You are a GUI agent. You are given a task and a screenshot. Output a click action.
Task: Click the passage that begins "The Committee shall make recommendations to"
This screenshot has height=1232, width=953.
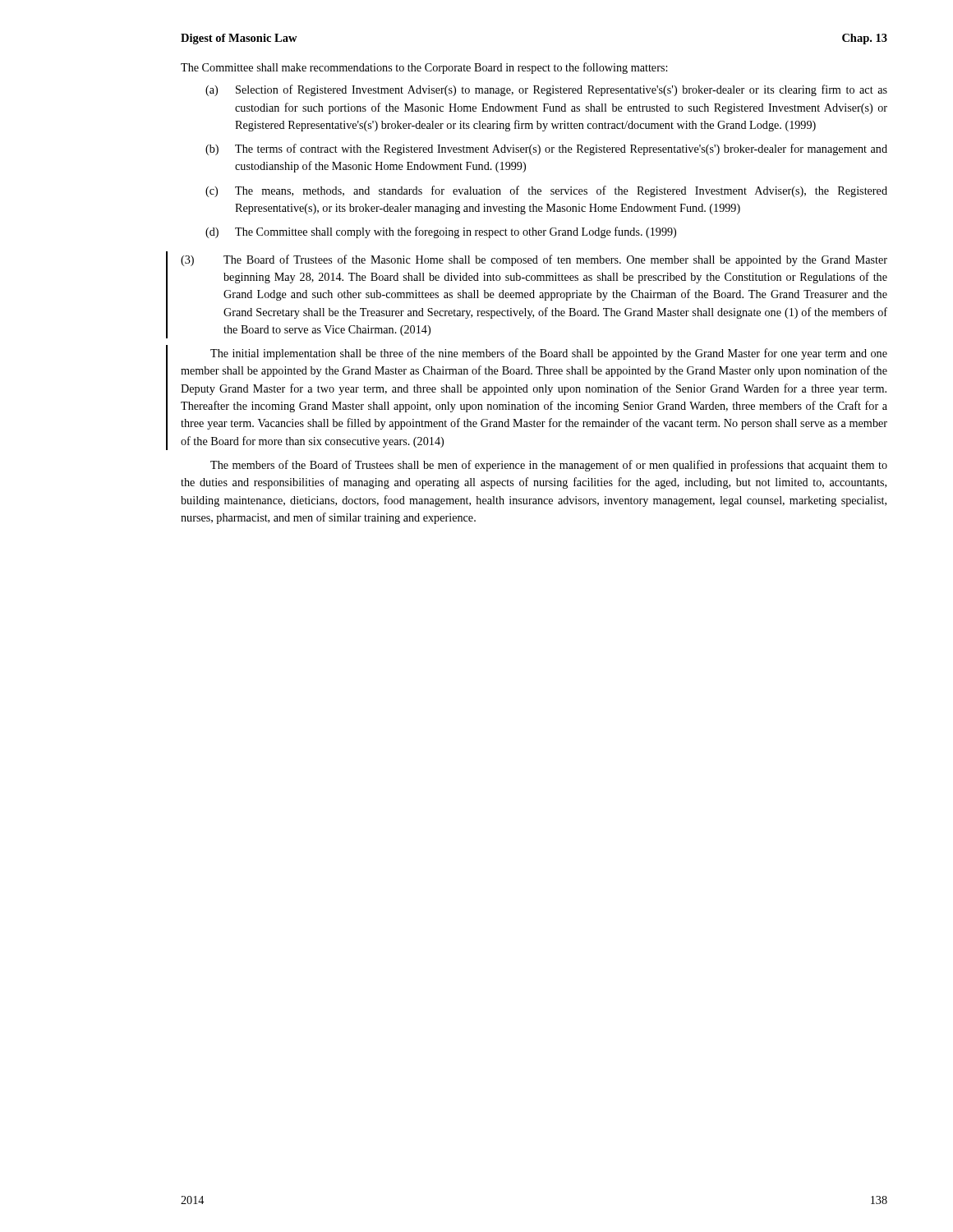tap(425, 67)
